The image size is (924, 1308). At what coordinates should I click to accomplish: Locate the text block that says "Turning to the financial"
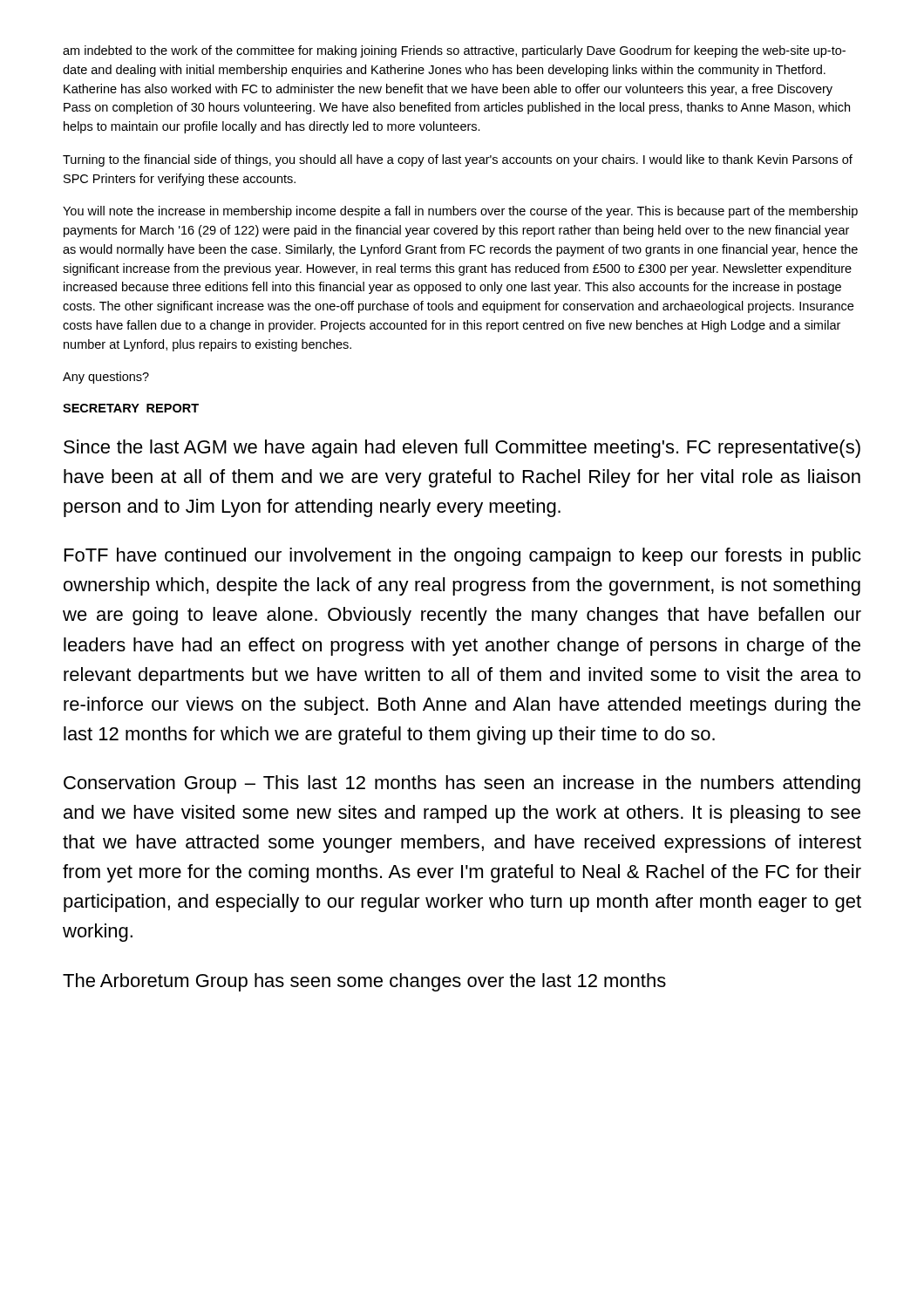(x=458, y=169)
